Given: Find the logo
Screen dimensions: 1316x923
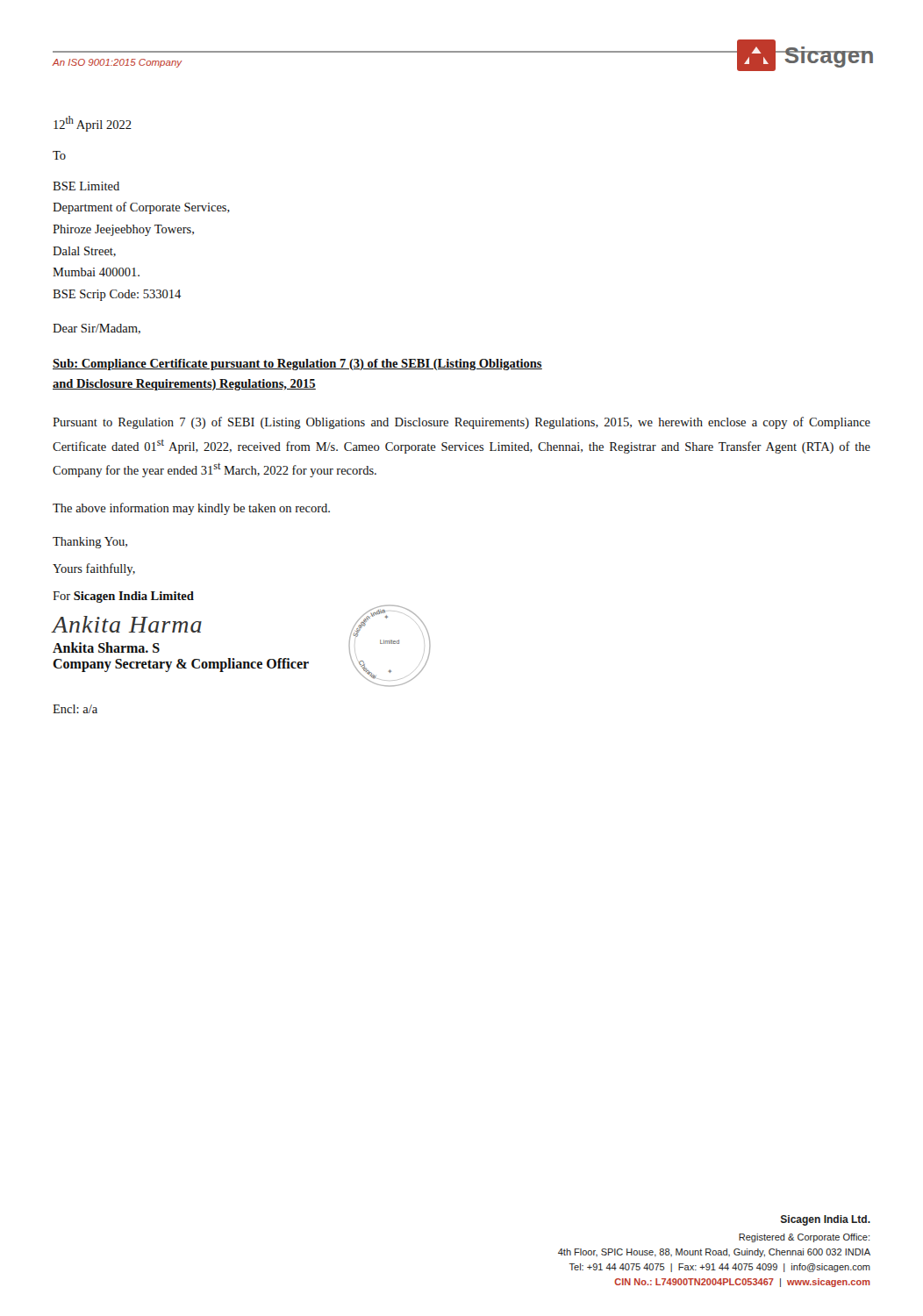Looking at the screenshot, I should coord(806,55).
